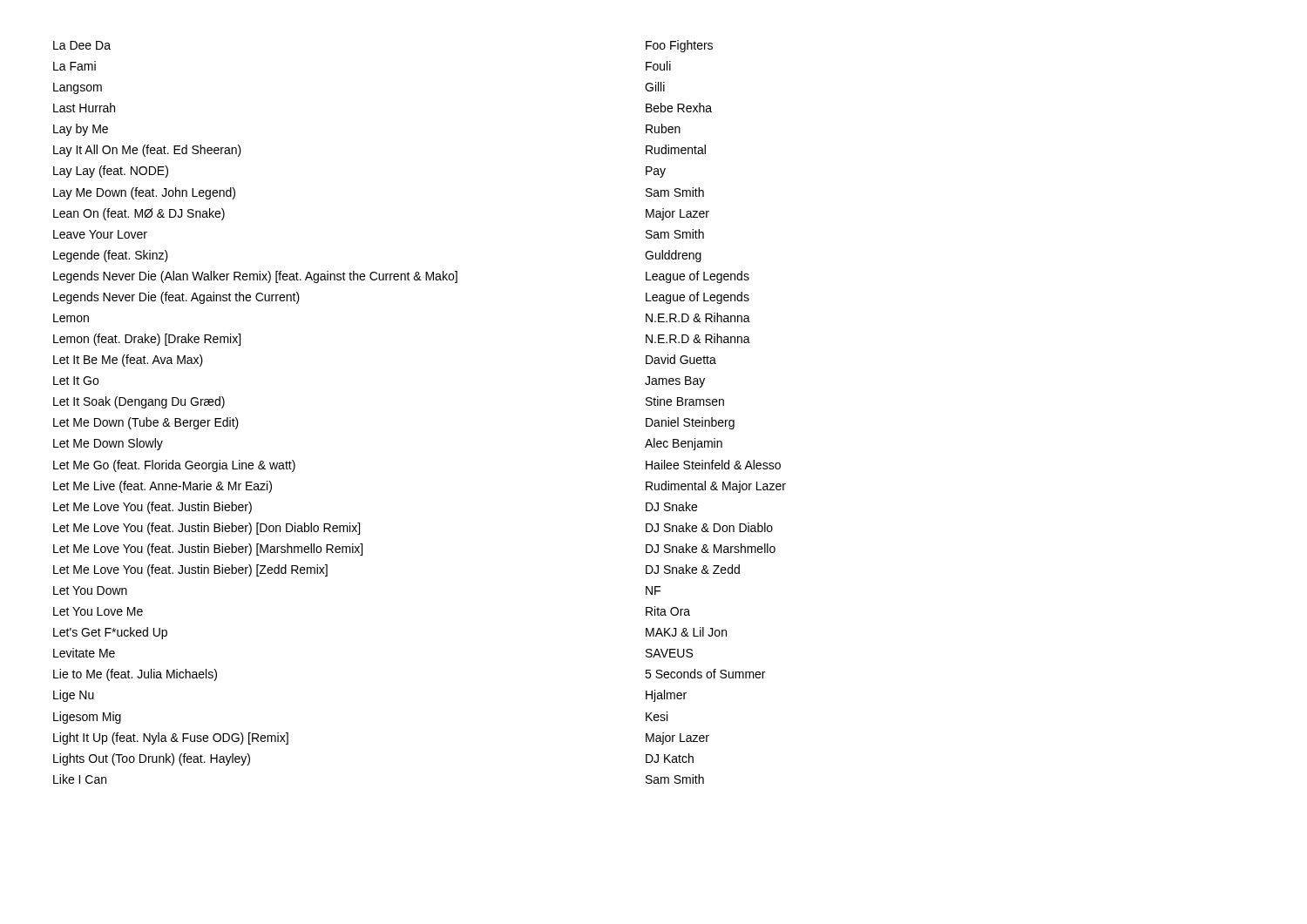
Task: Click on the text starting "Last Hurrah"
Action: (x=84, y=108)
